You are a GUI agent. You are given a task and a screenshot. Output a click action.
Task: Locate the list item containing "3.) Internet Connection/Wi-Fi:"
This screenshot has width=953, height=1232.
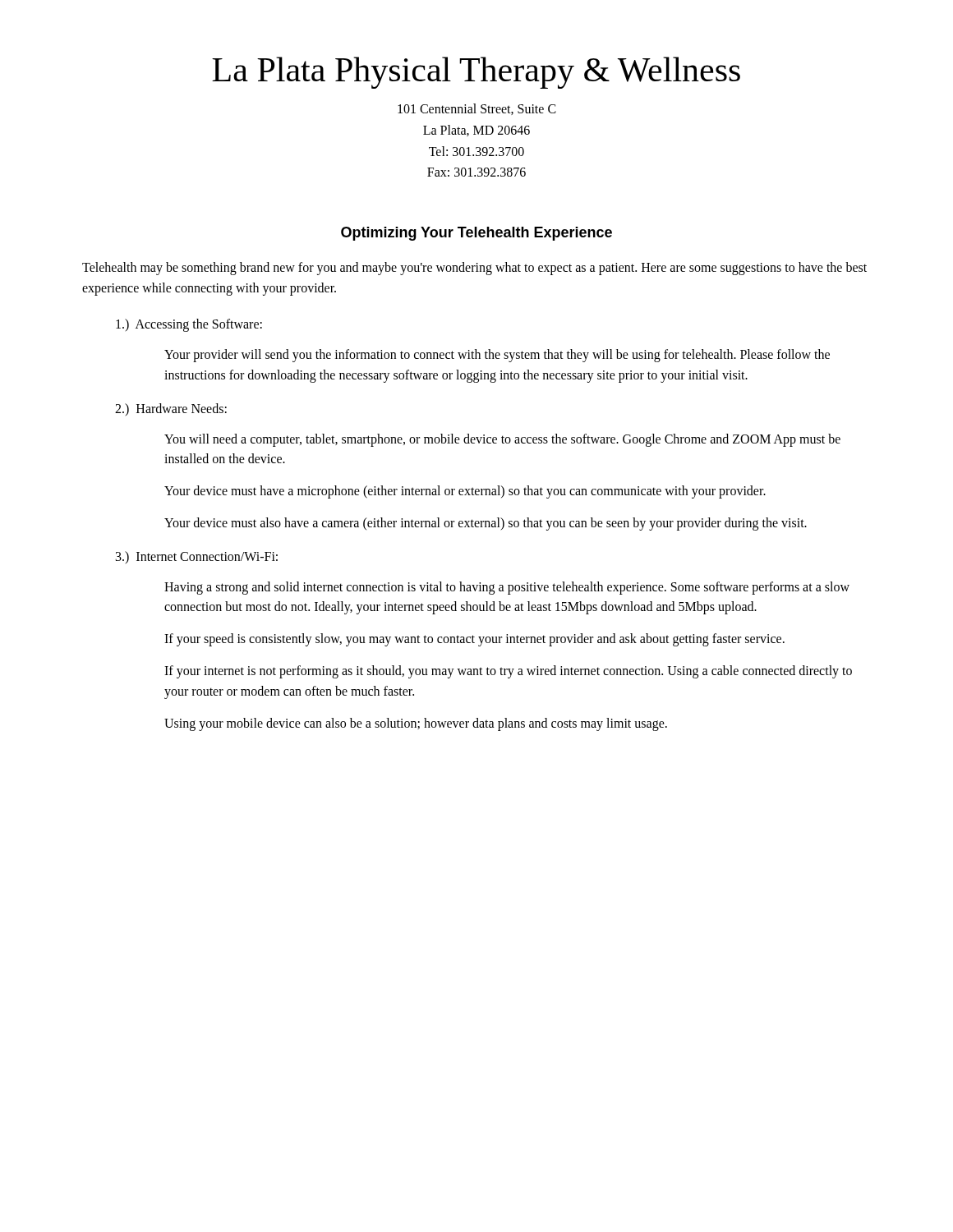click(197, 557)
